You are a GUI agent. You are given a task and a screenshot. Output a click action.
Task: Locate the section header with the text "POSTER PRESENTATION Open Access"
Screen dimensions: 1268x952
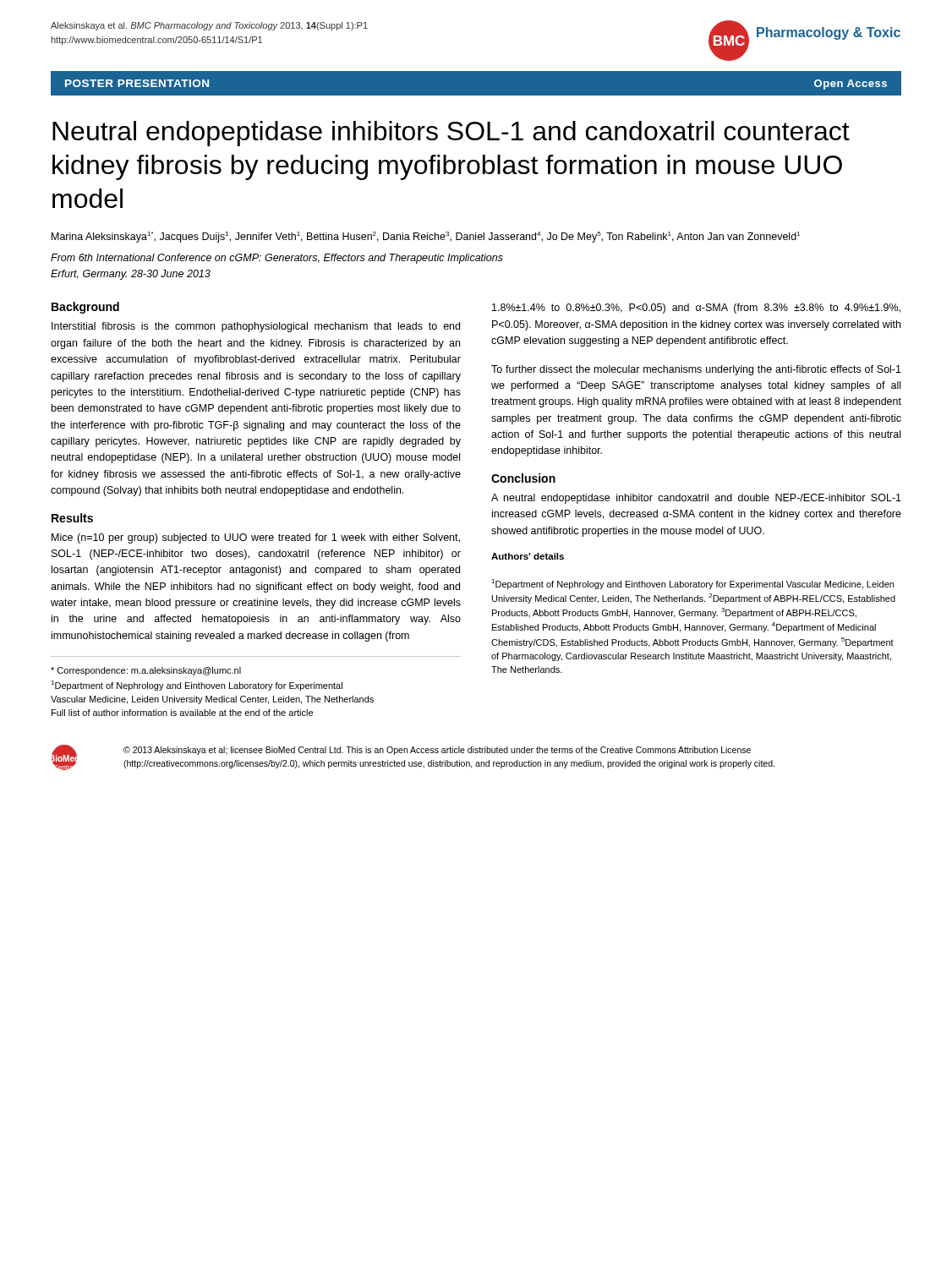click(137, 84)
